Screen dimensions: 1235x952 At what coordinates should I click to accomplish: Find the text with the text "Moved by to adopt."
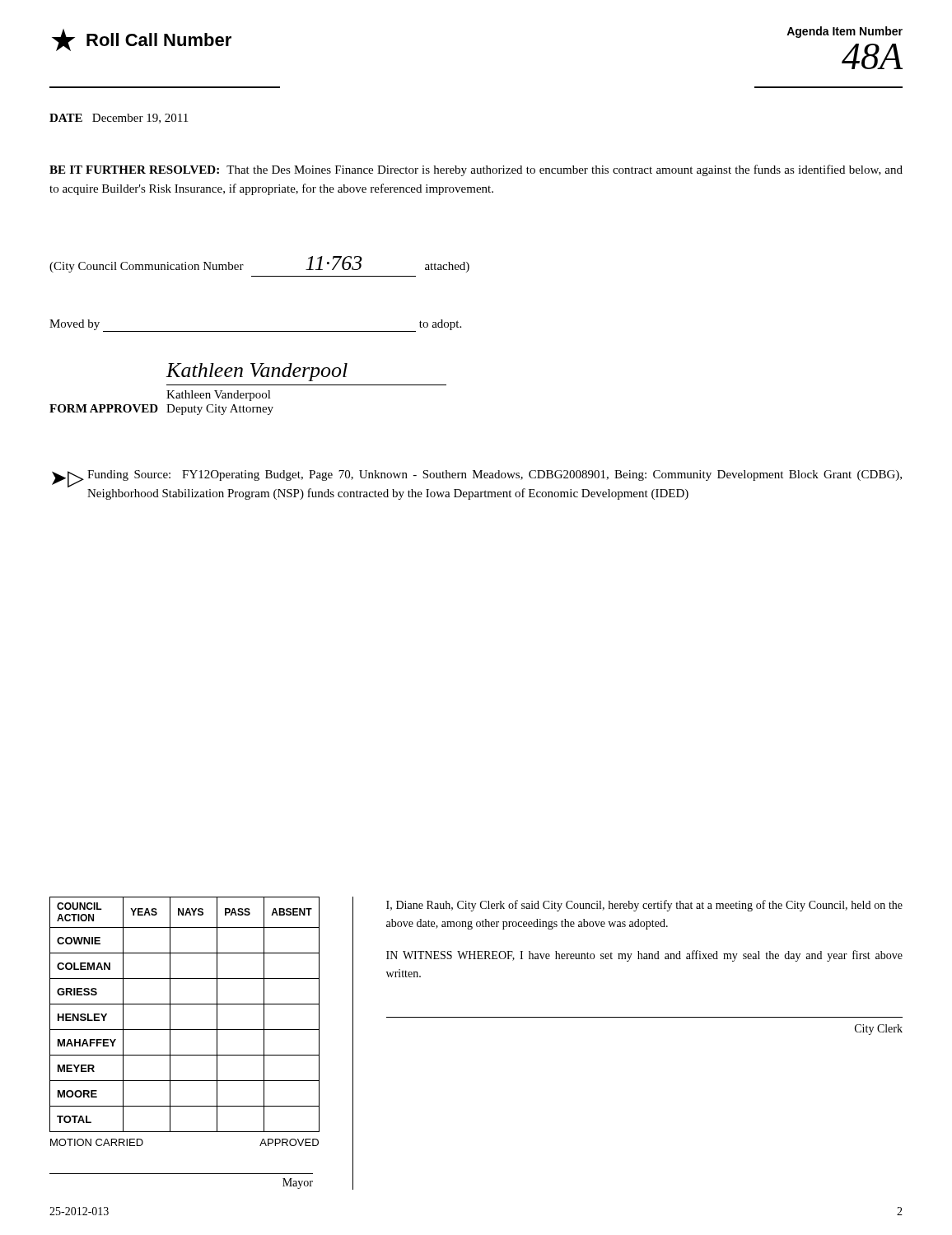click(256, 324)
